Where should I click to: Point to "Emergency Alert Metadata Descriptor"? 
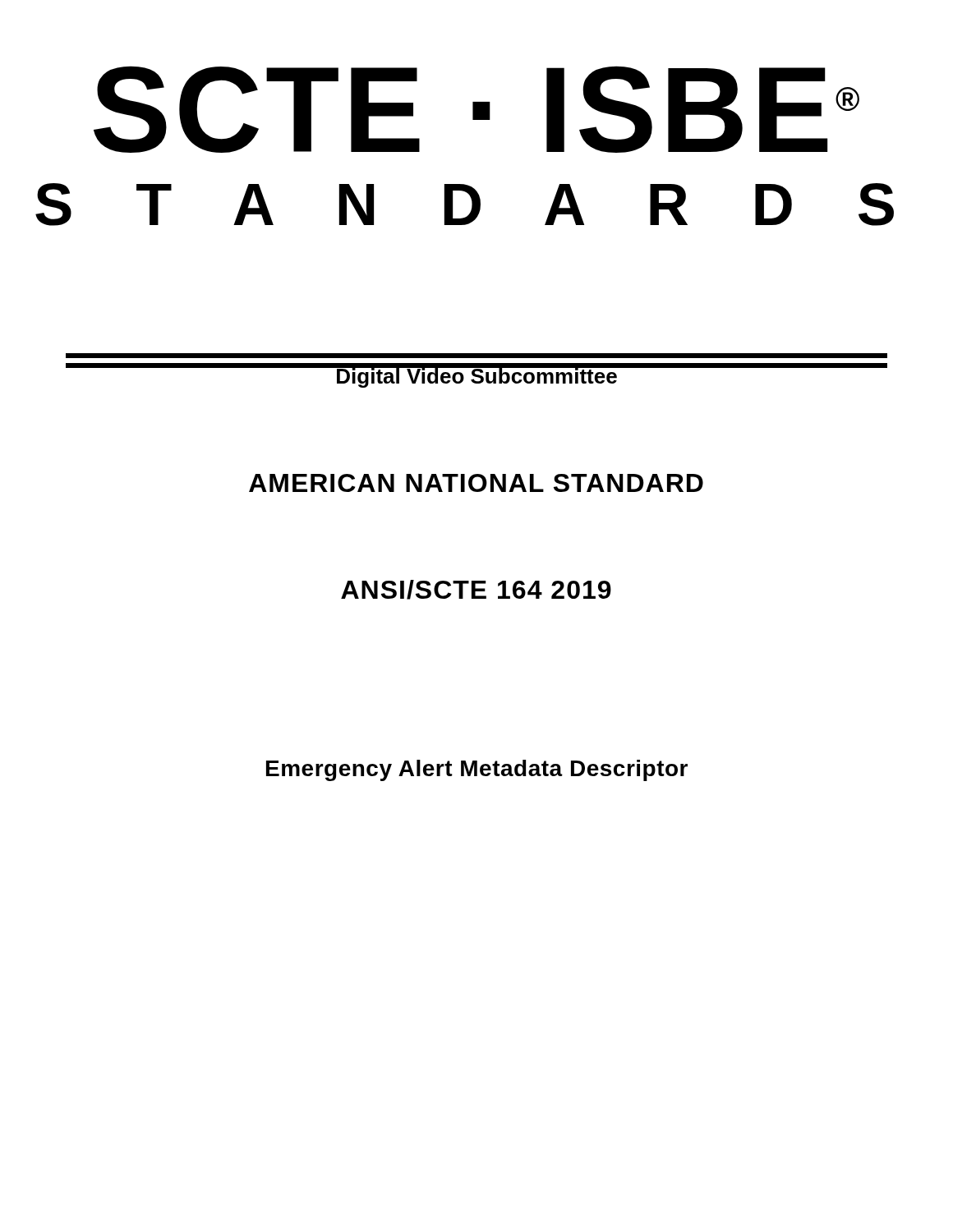point(476,768)
